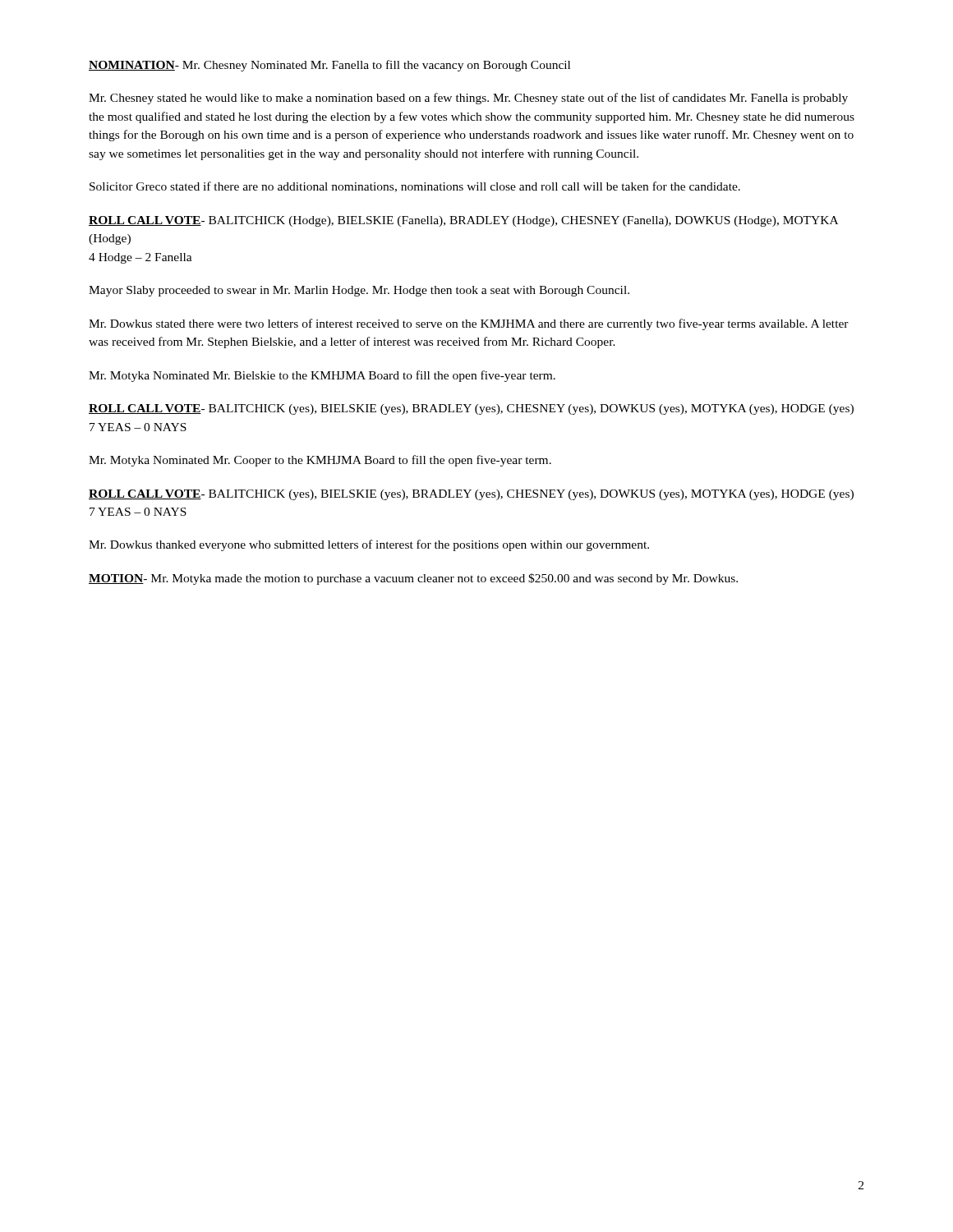
Task: Select the text block that says "Mr. Dowkus thanked"
Action: click(476, 545)
